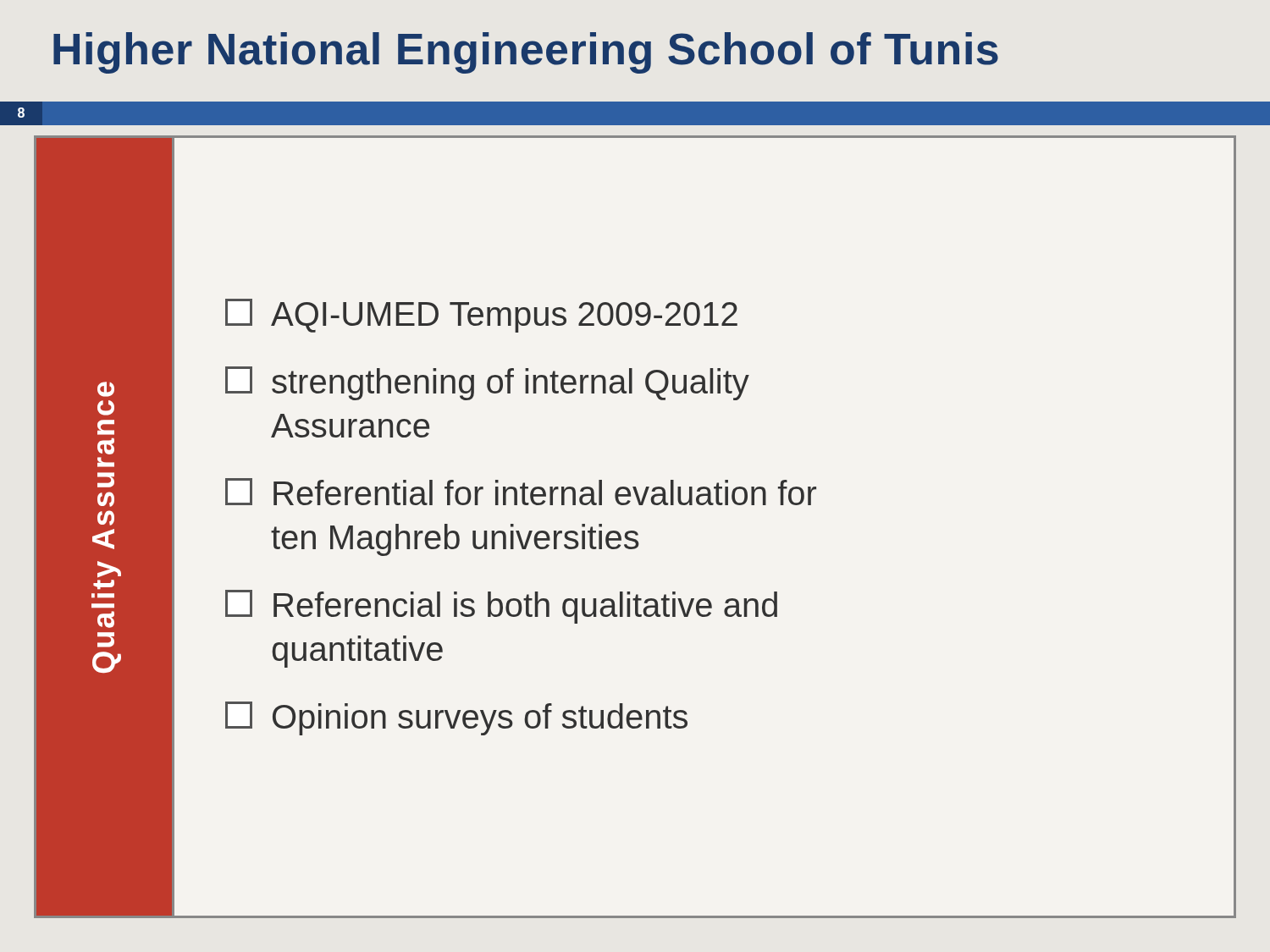The height and width of the screenshot is (952, 1270).
Task: Locate the title
Action: pyautogui.click(x=525, y=49)
